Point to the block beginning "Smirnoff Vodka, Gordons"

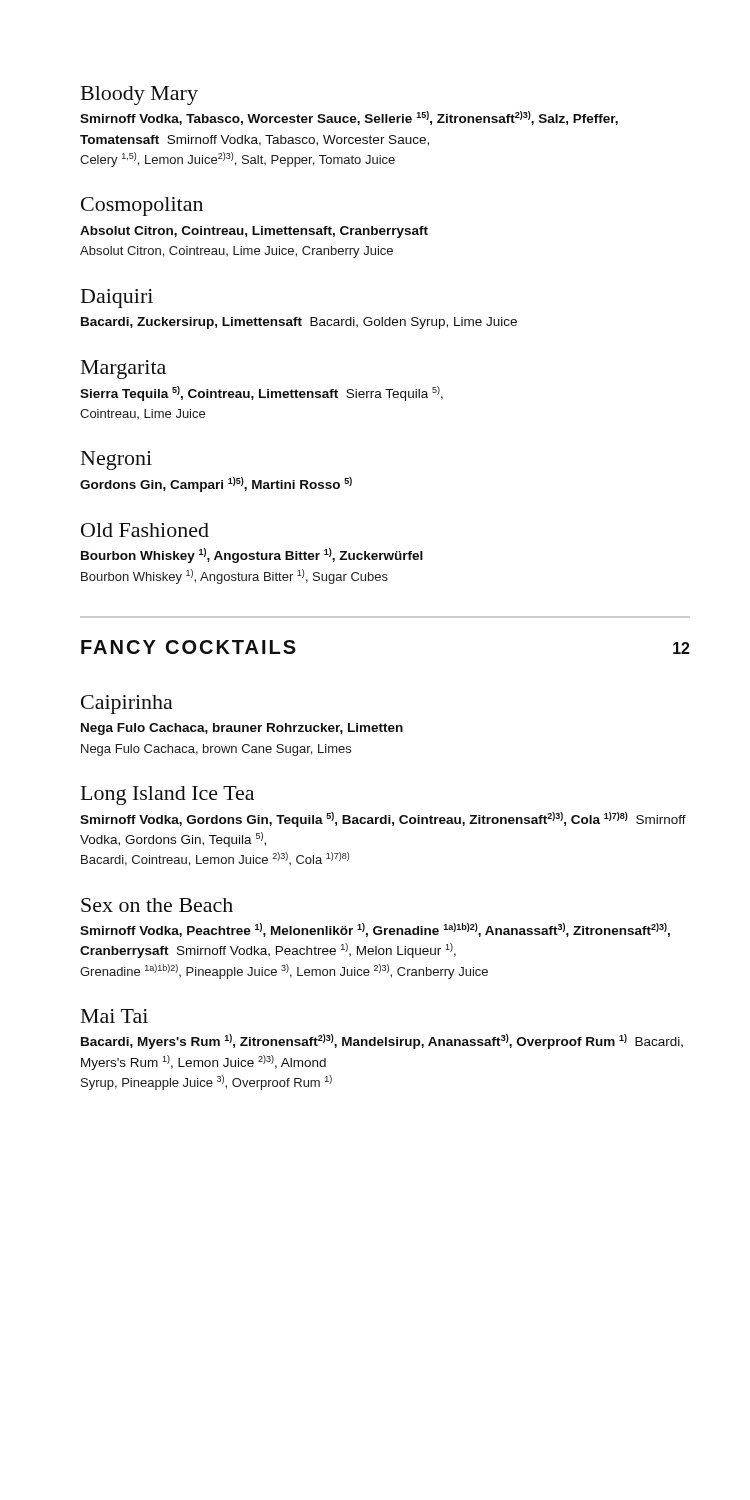point(383,820)
